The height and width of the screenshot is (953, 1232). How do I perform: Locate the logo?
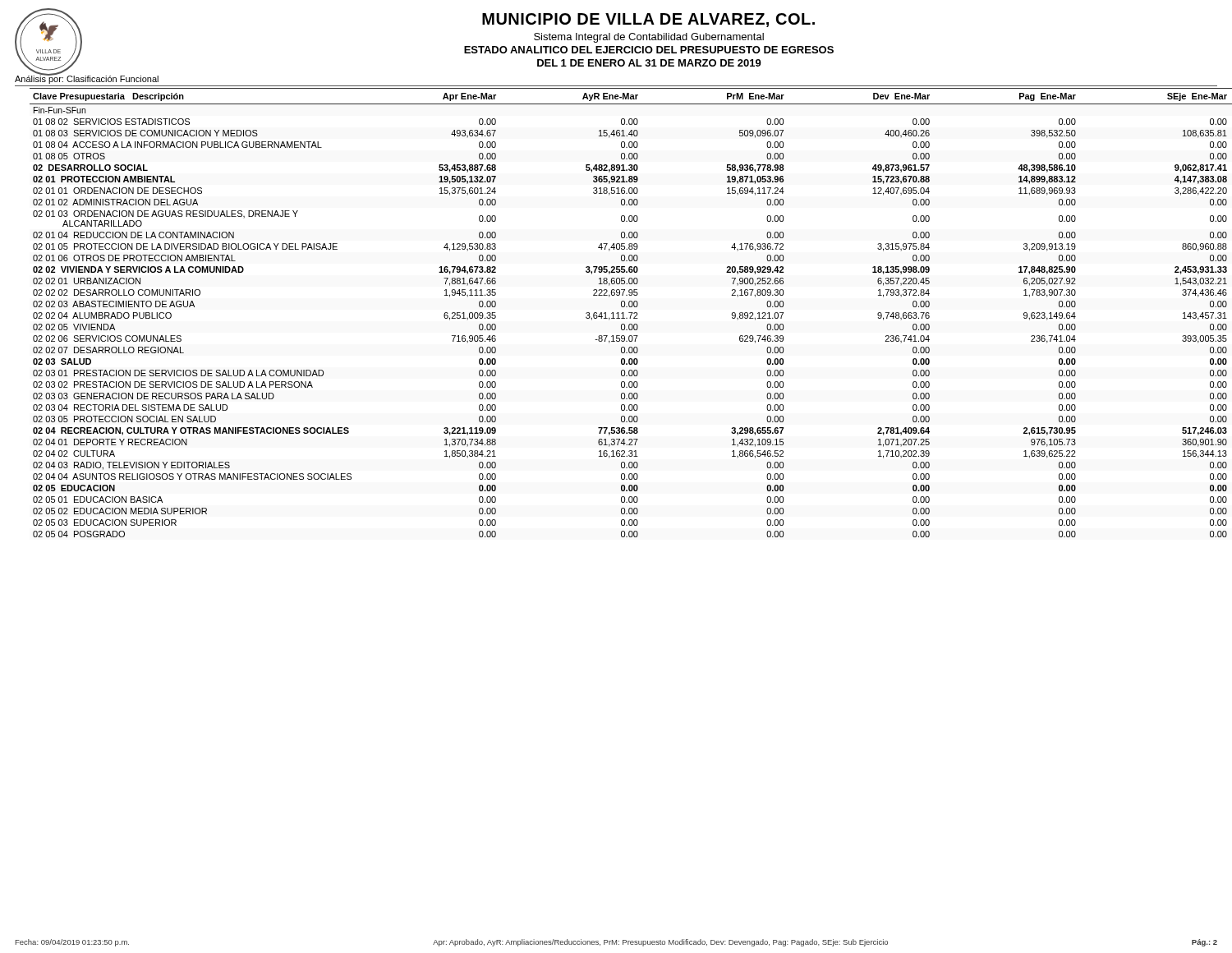(x=48, y=42)
